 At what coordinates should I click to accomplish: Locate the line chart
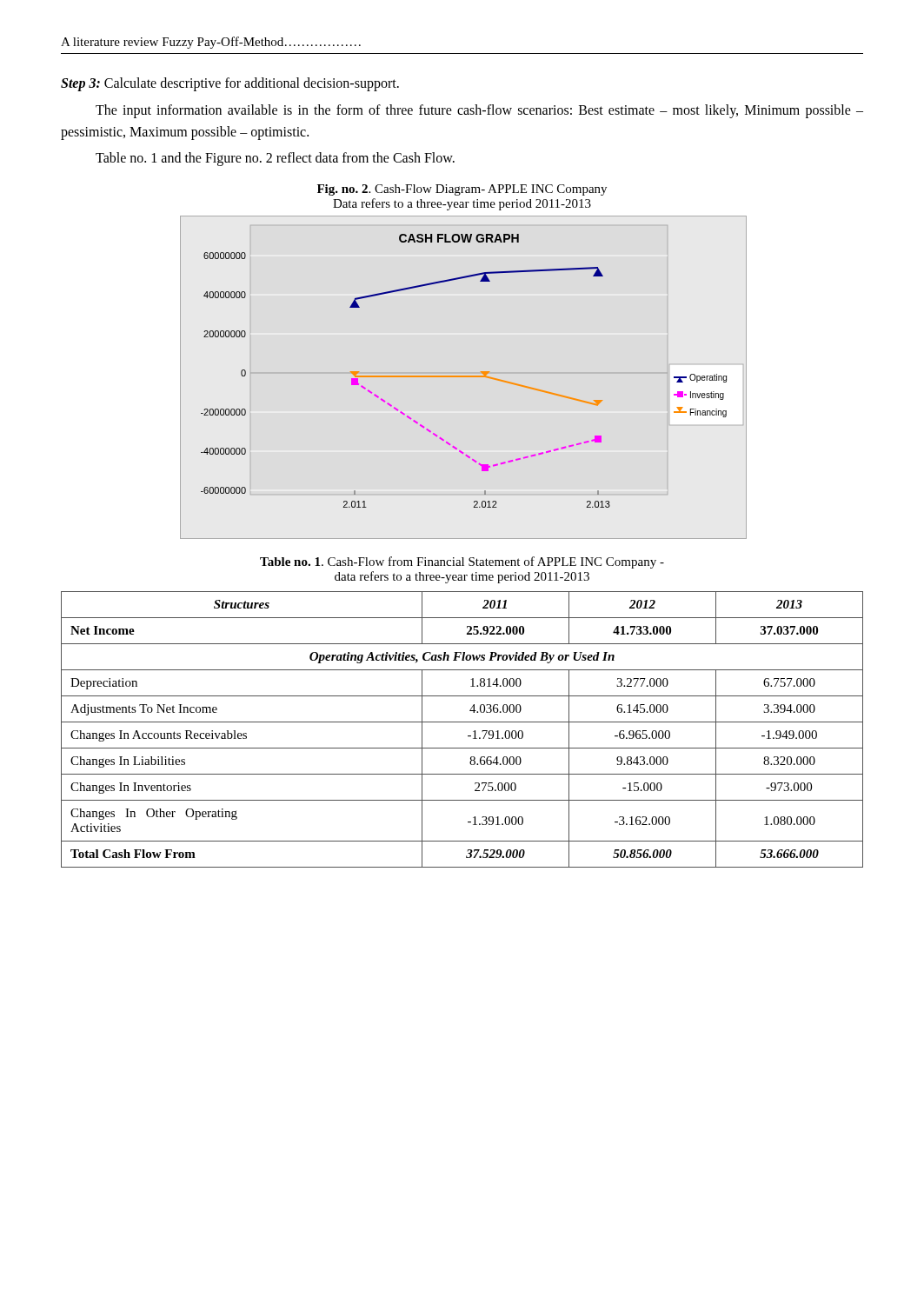click(462, 378)
